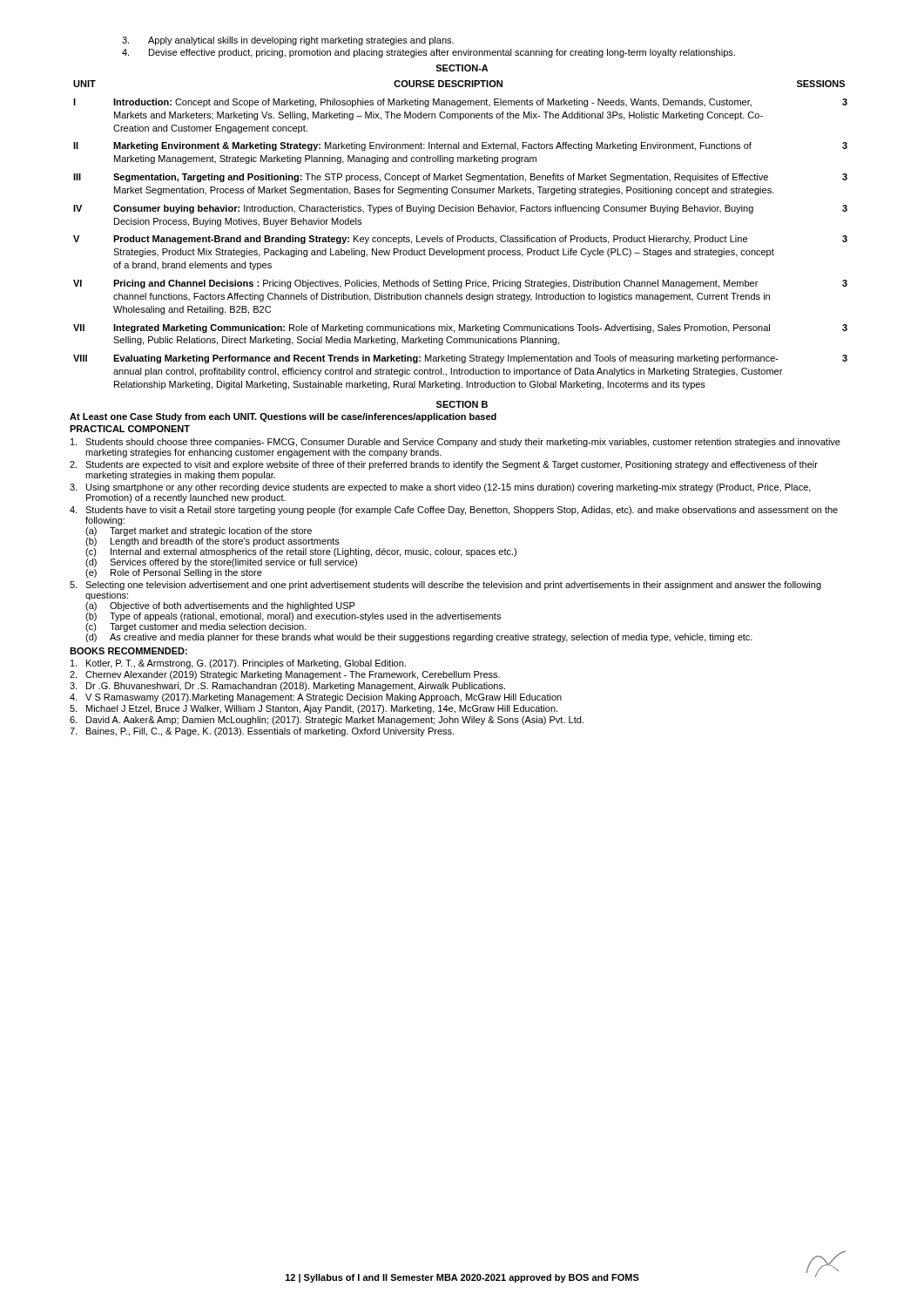Find the region starting "3. Apply analytical skills in developing"

click(262, 40)
